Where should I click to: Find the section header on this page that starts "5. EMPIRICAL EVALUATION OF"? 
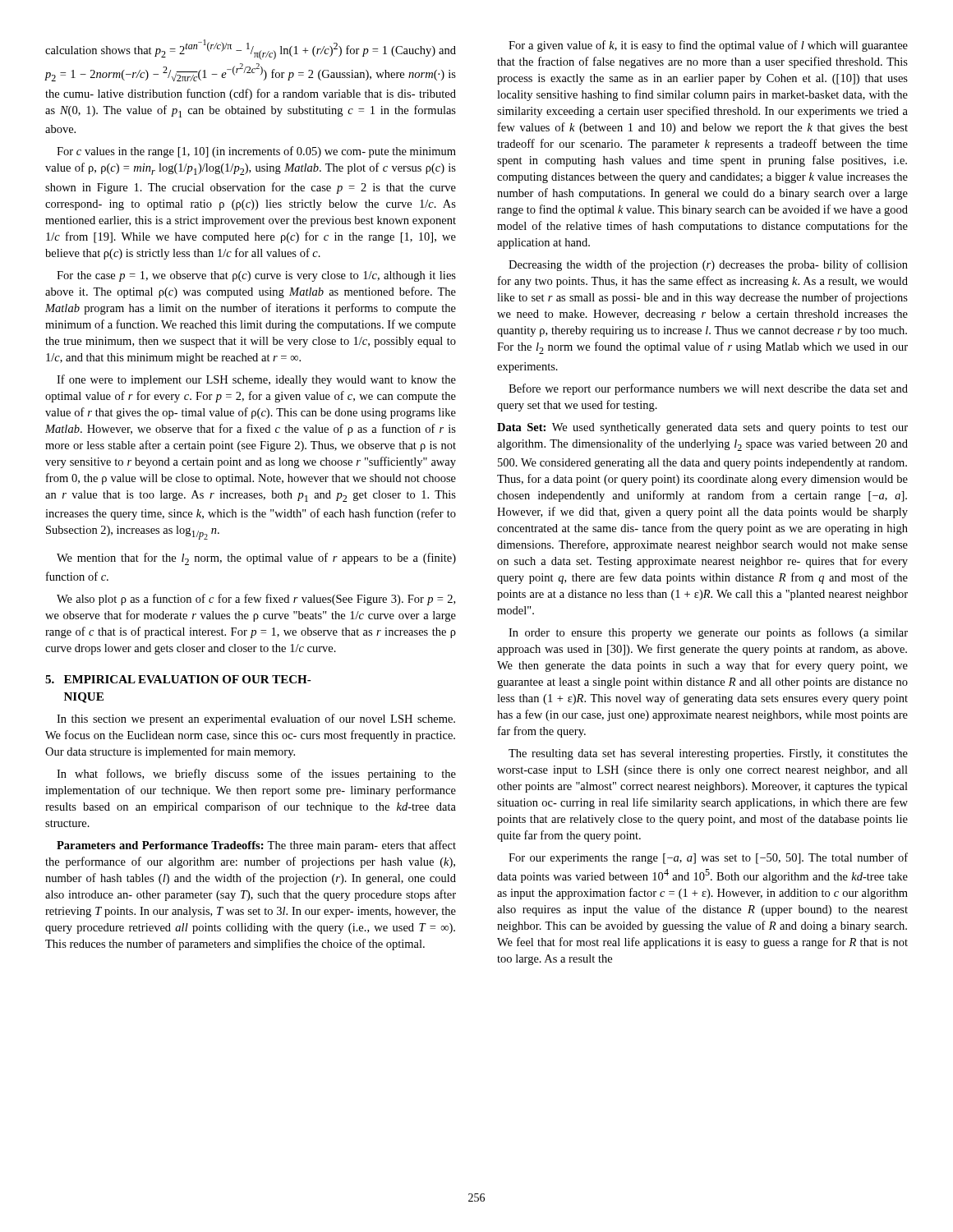coord(251,688)
